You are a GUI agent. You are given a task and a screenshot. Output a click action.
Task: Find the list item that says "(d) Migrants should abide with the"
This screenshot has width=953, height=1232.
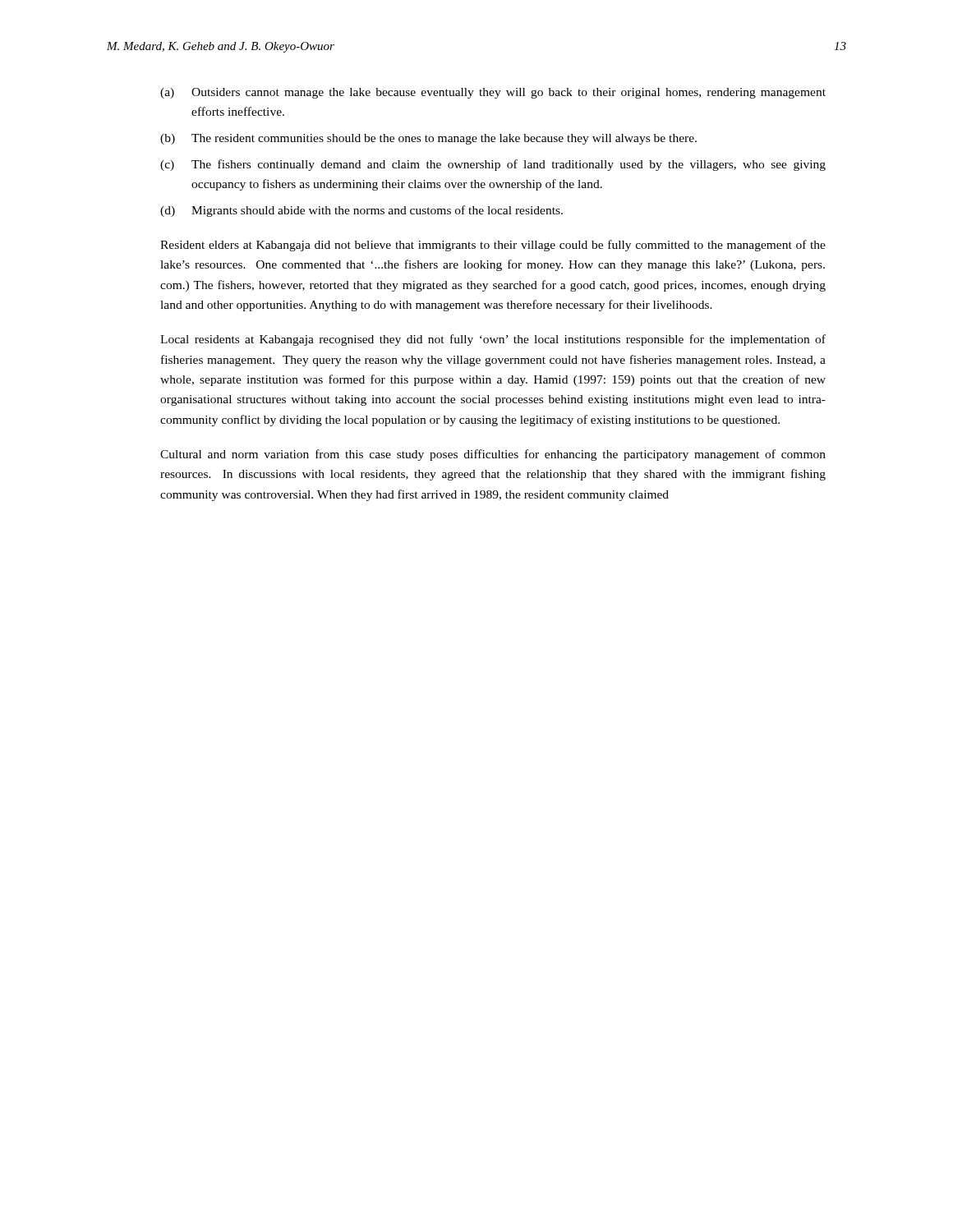(493, 210)
